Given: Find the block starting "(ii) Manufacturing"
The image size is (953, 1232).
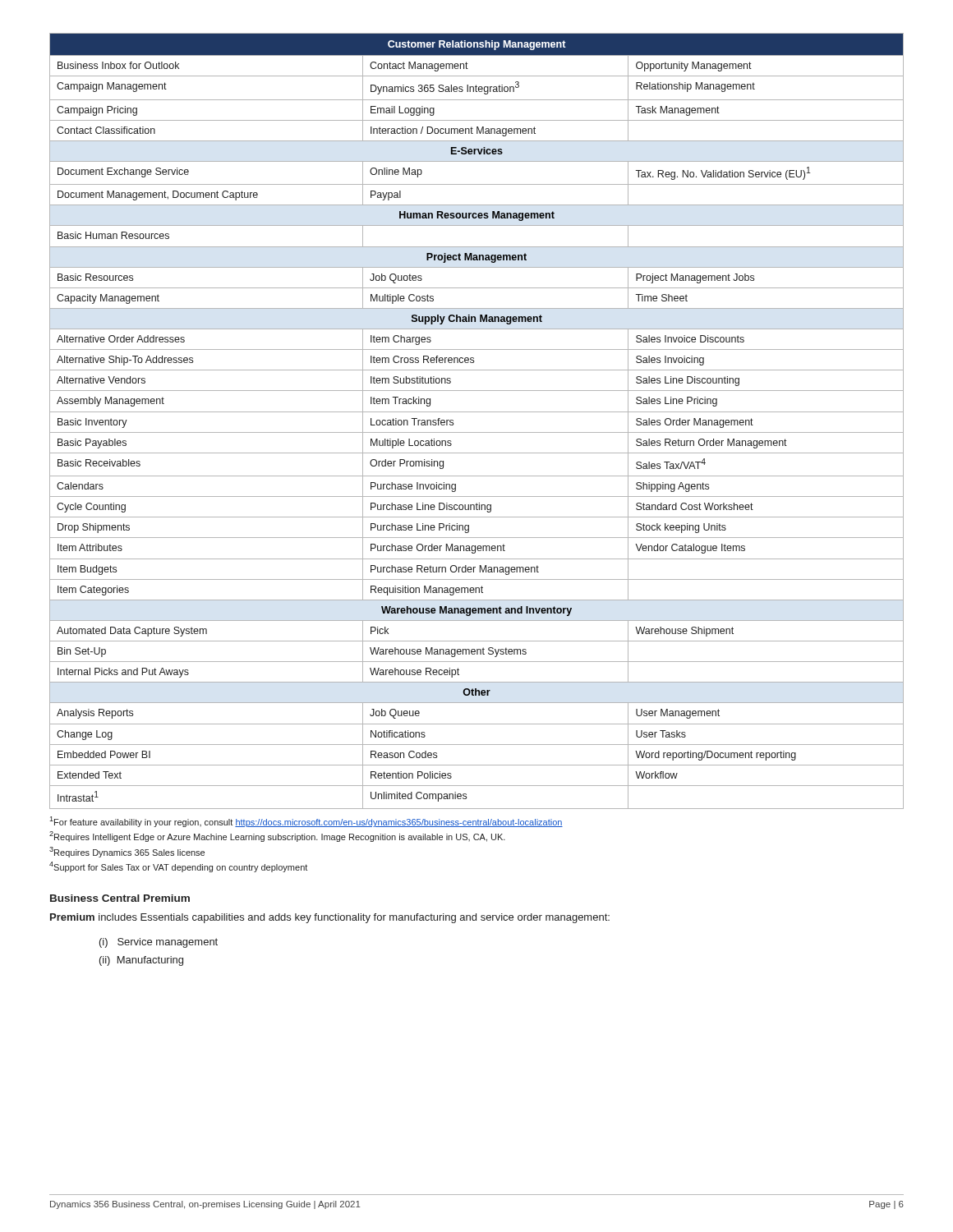Looking at the screenshot, I should pos(141,960).
